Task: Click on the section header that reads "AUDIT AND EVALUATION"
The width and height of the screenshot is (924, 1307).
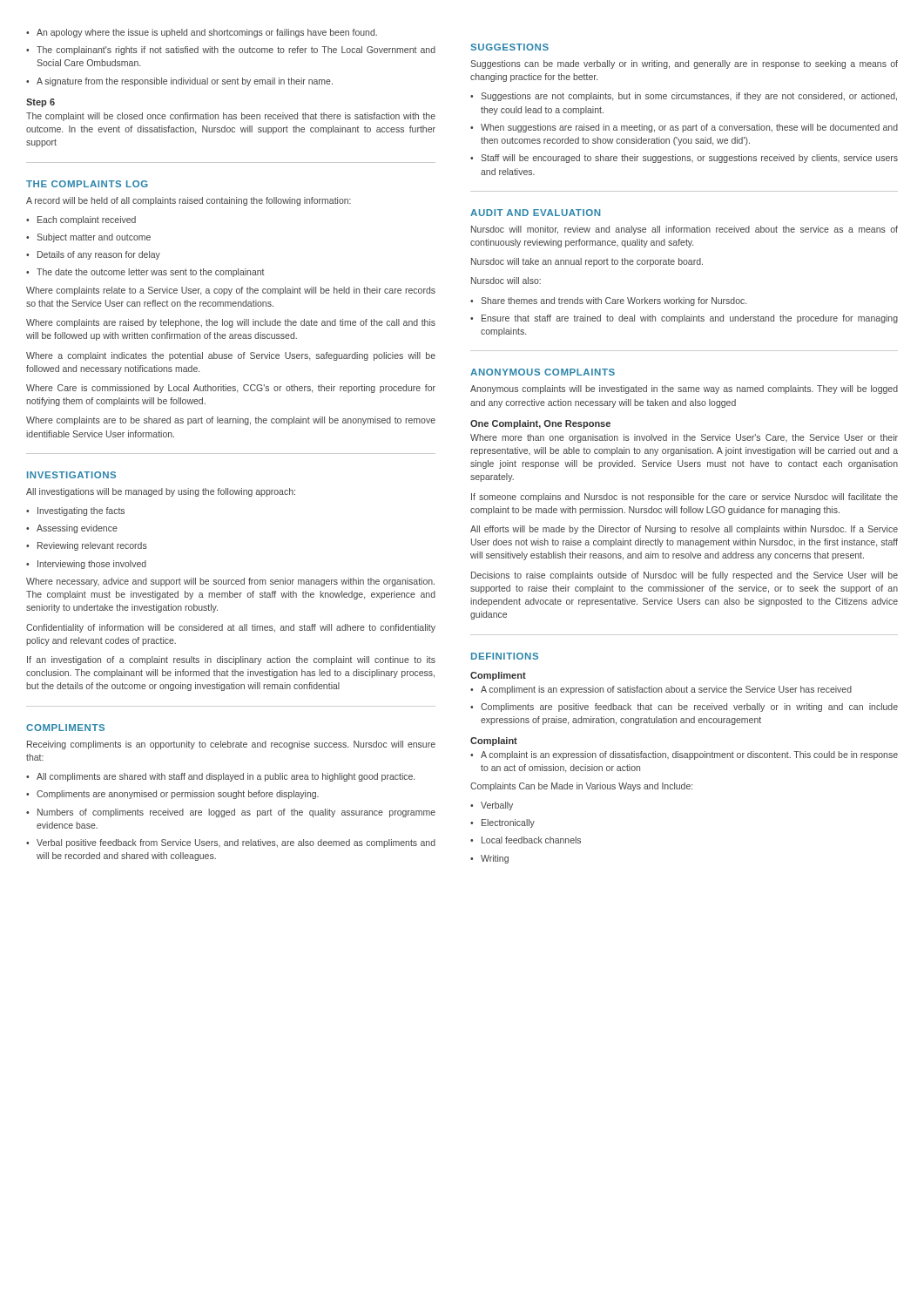Action: click(x=536, y=212)
